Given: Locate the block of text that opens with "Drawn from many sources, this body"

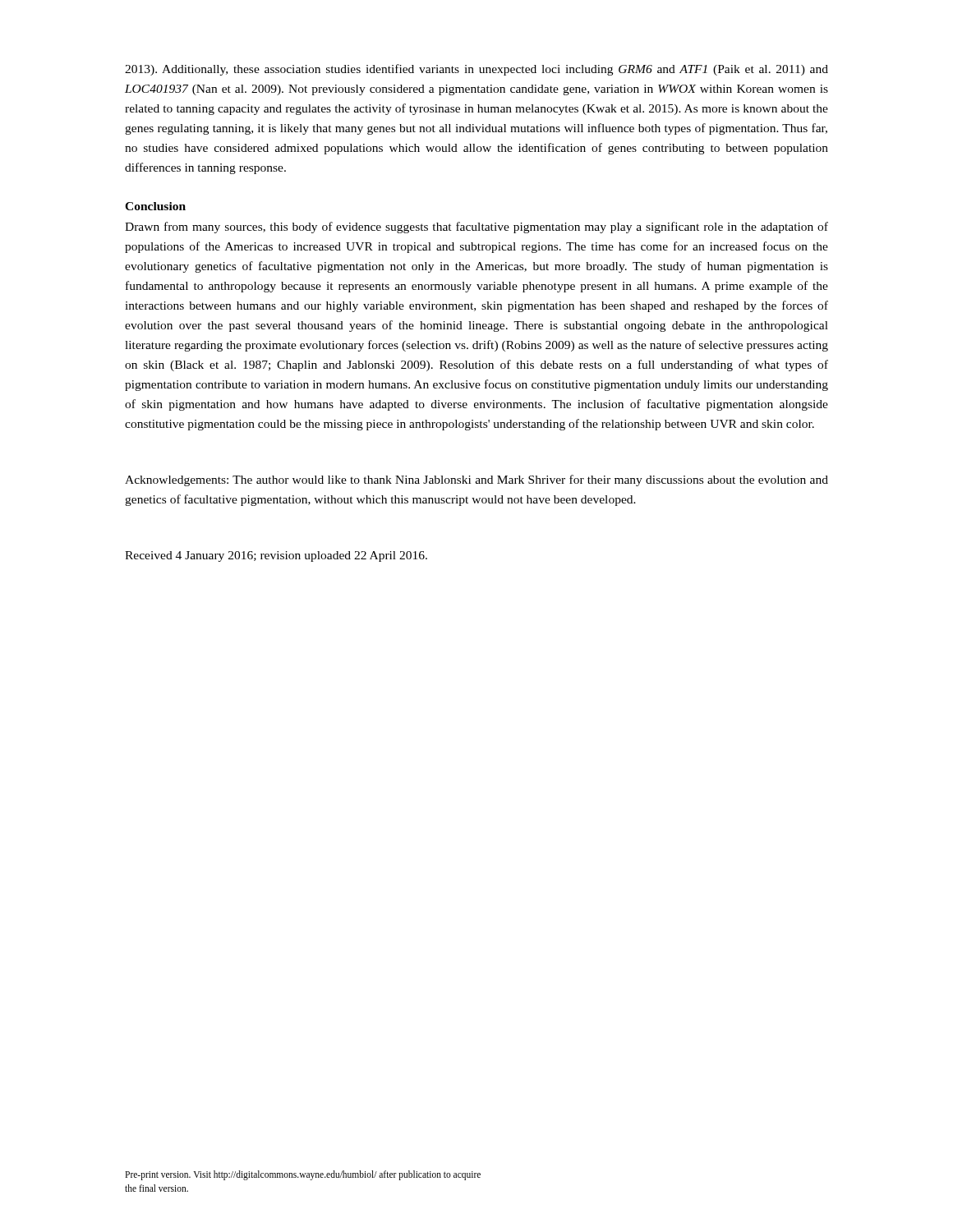Looking at the screenshot, I should coord(476,325).
